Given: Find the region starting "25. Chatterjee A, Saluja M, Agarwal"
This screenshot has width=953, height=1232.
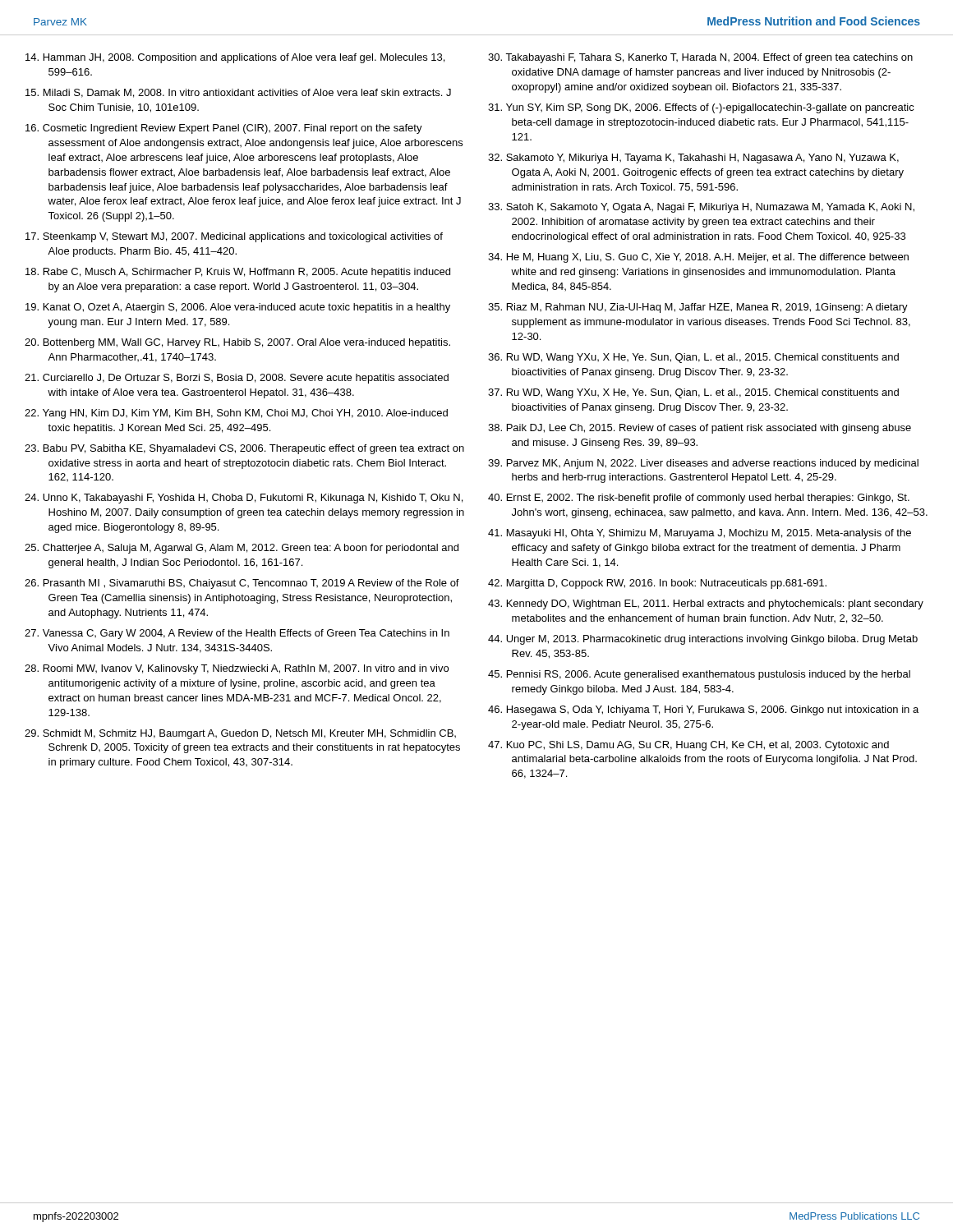Looking at the screenshot, I should pos(242,555).
